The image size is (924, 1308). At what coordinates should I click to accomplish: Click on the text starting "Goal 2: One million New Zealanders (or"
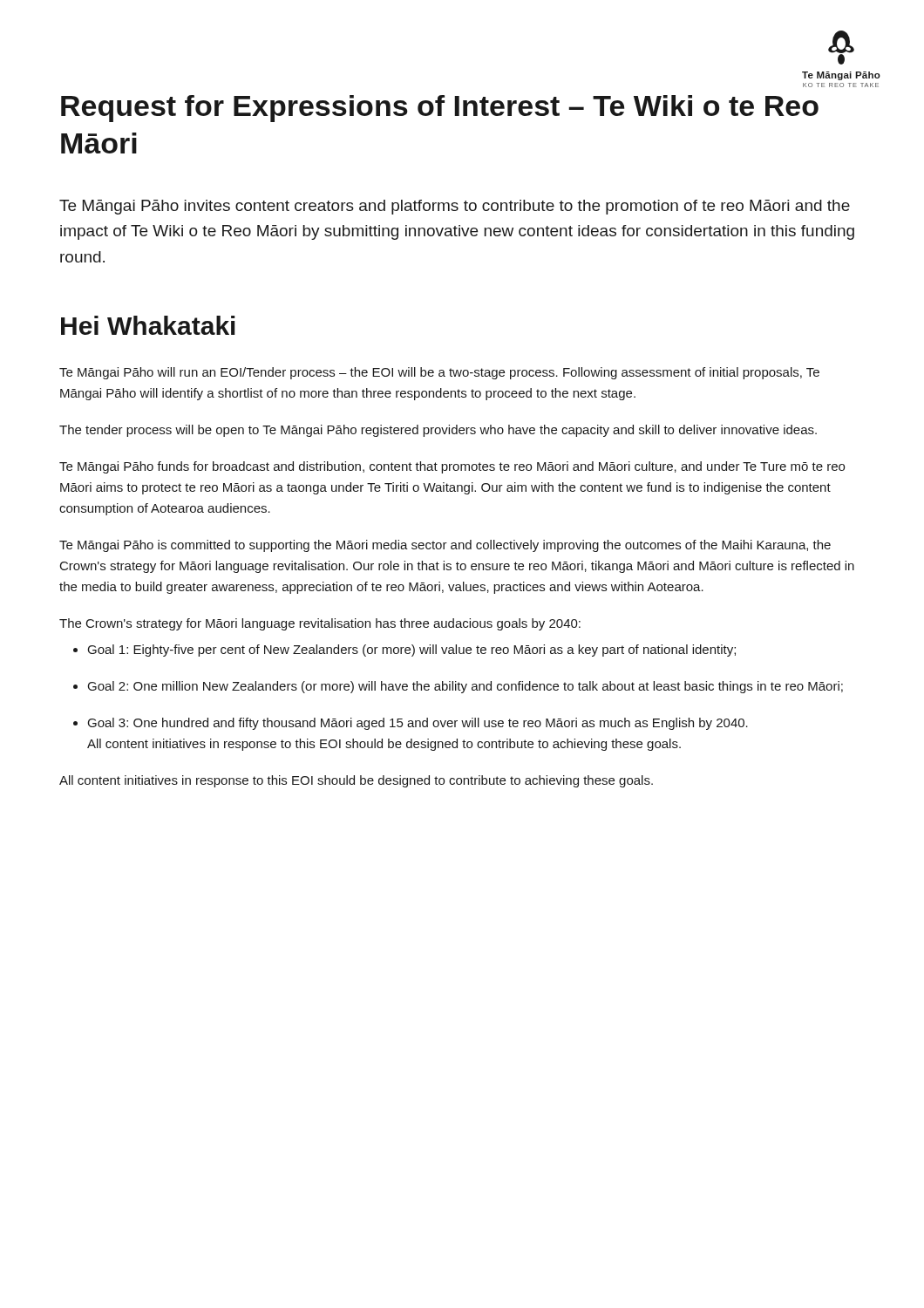pos(462,687)
